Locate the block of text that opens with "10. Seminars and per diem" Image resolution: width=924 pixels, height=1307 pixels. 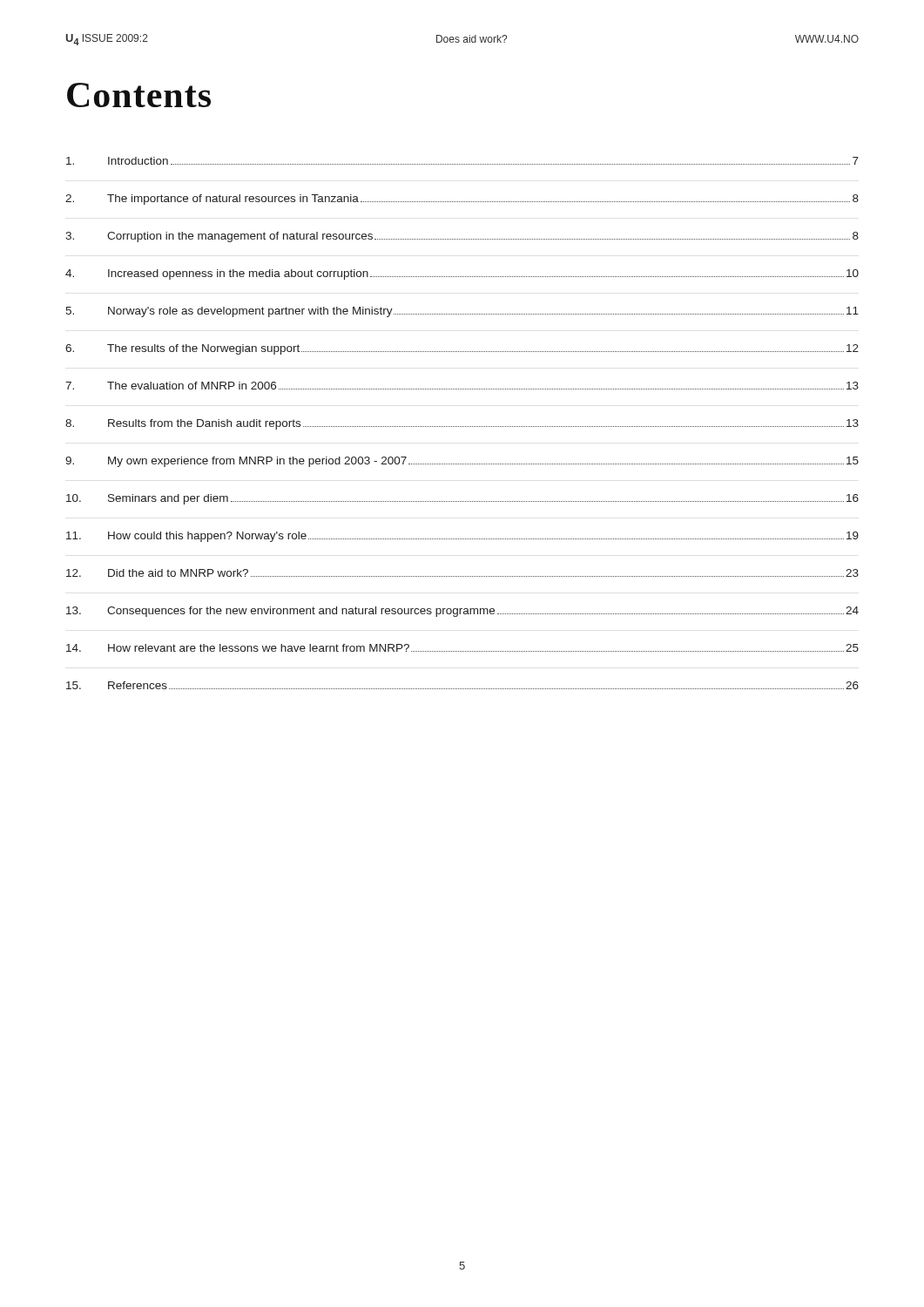462,497
